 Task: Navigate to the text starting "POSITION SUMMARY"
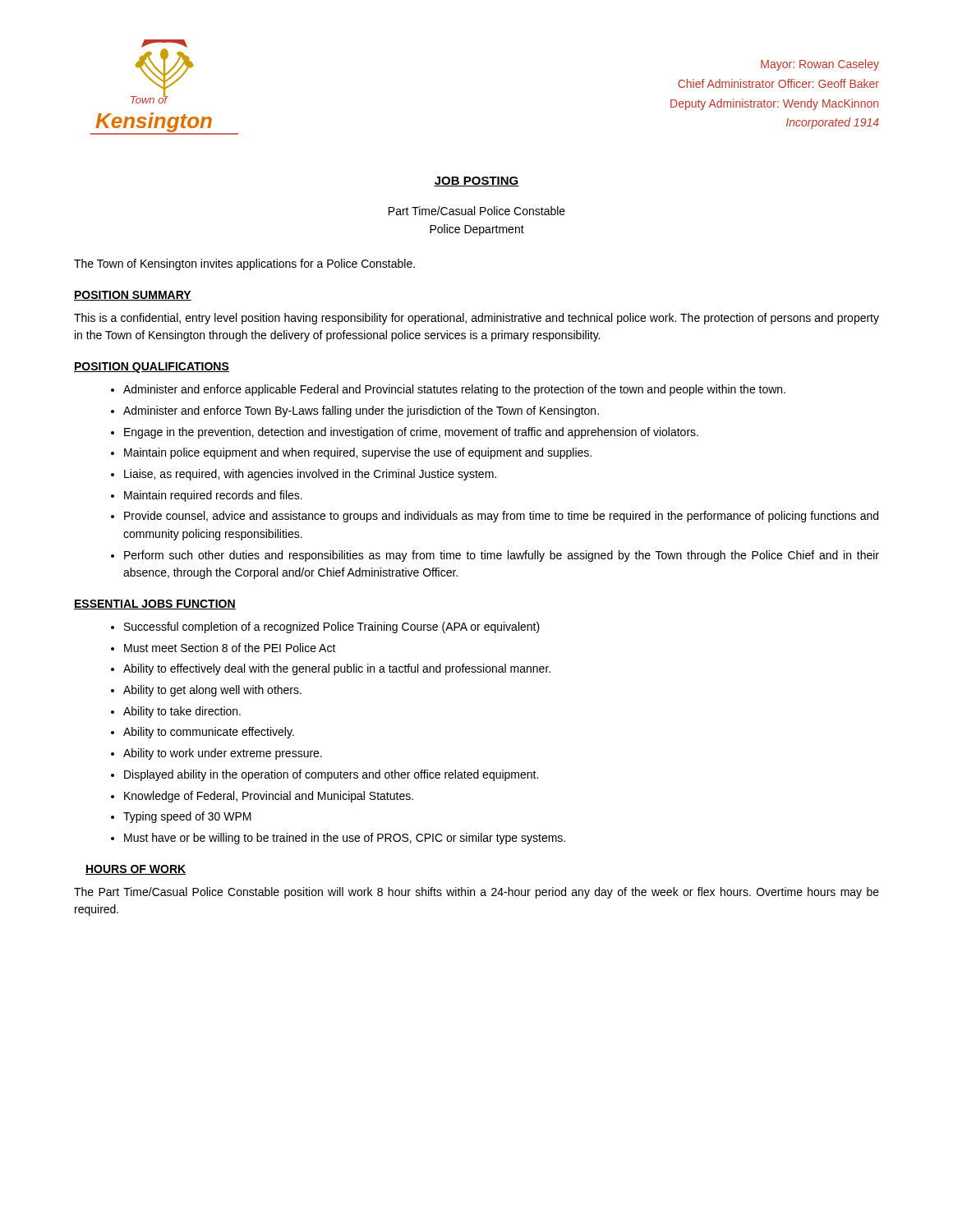133,295
